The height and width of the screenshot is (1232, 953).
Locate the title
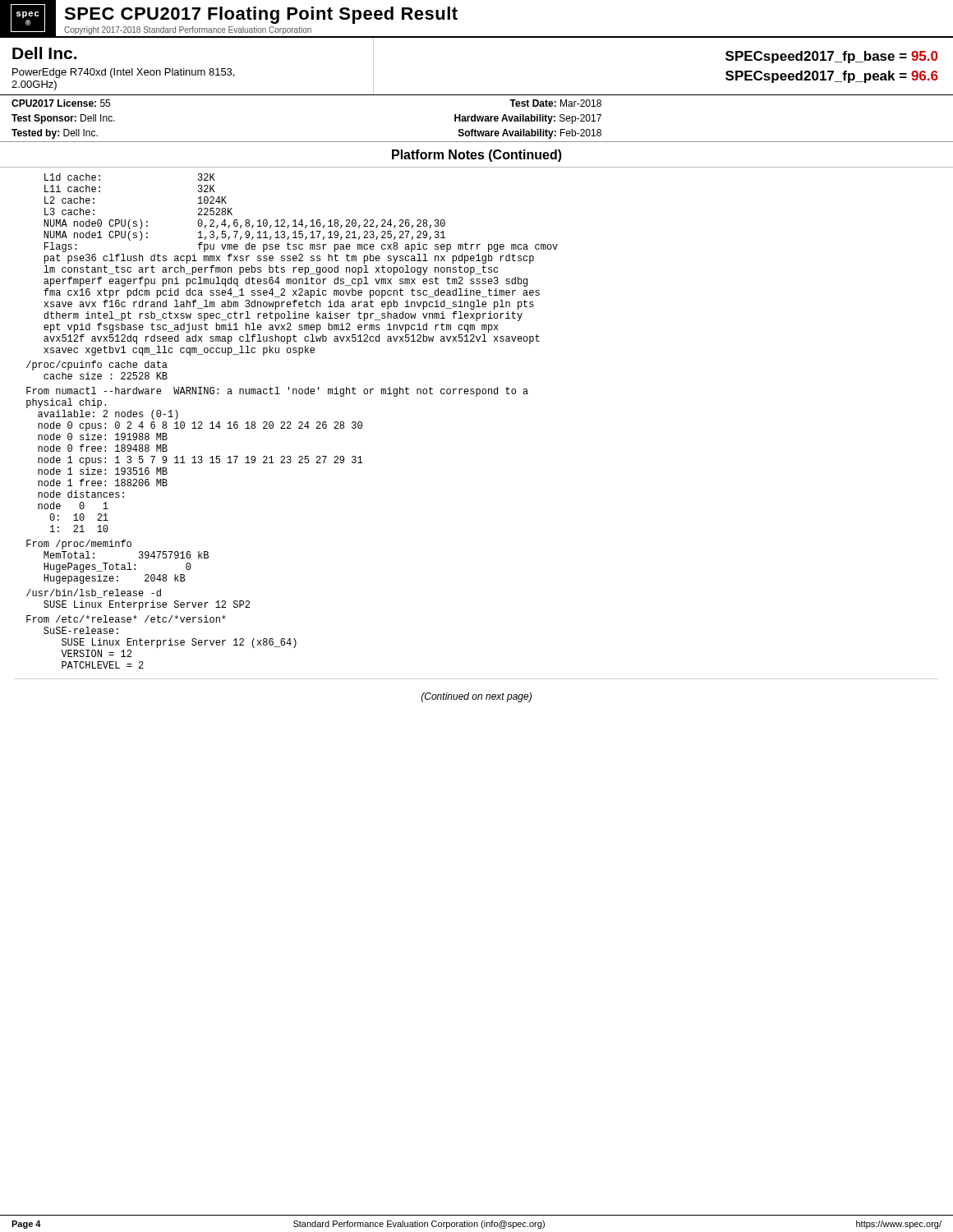(x=188, y=67)
